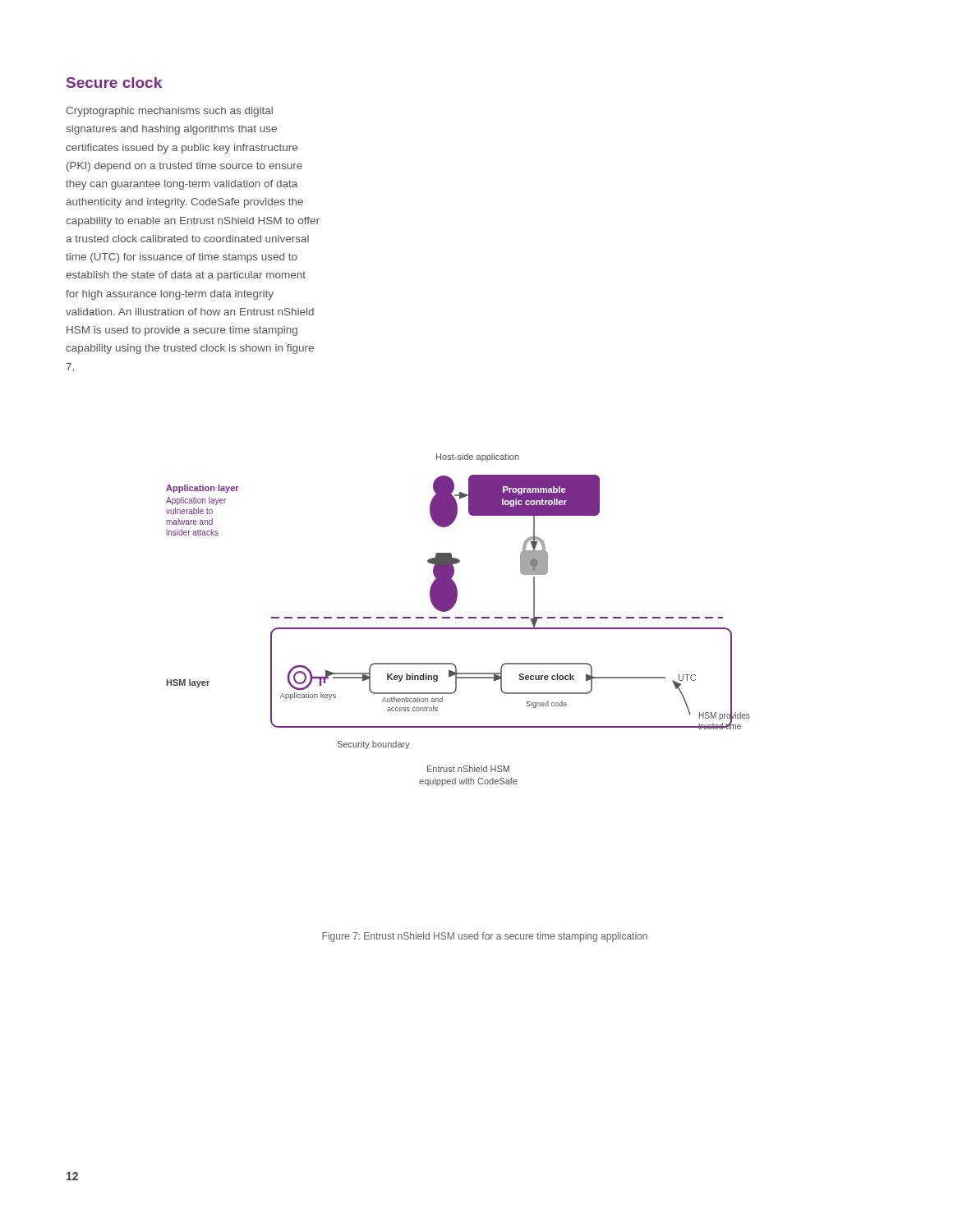Locate the text starting "Secure clock"

tap(114, 83)
